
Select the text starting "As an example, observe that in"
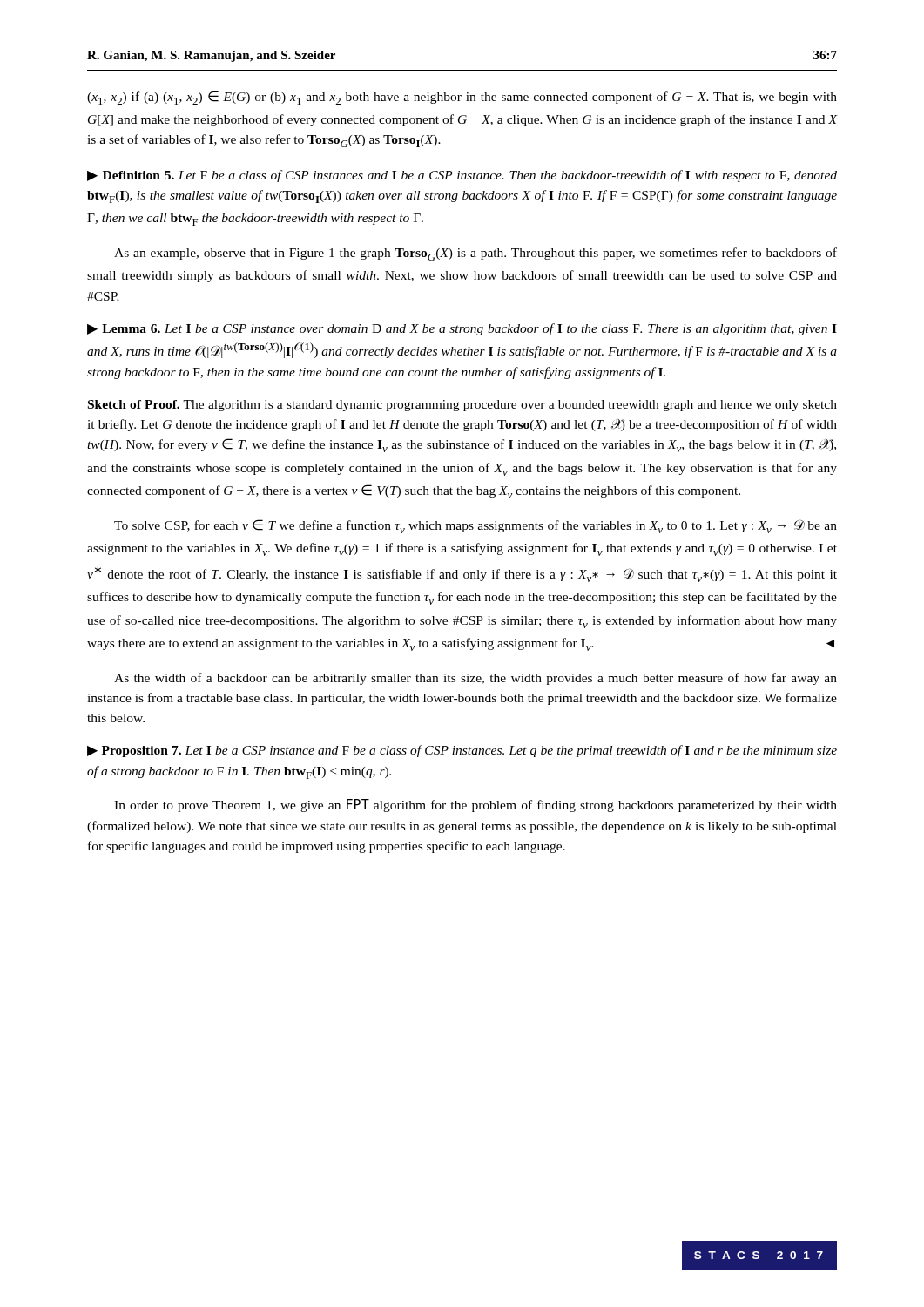point(462,274)
